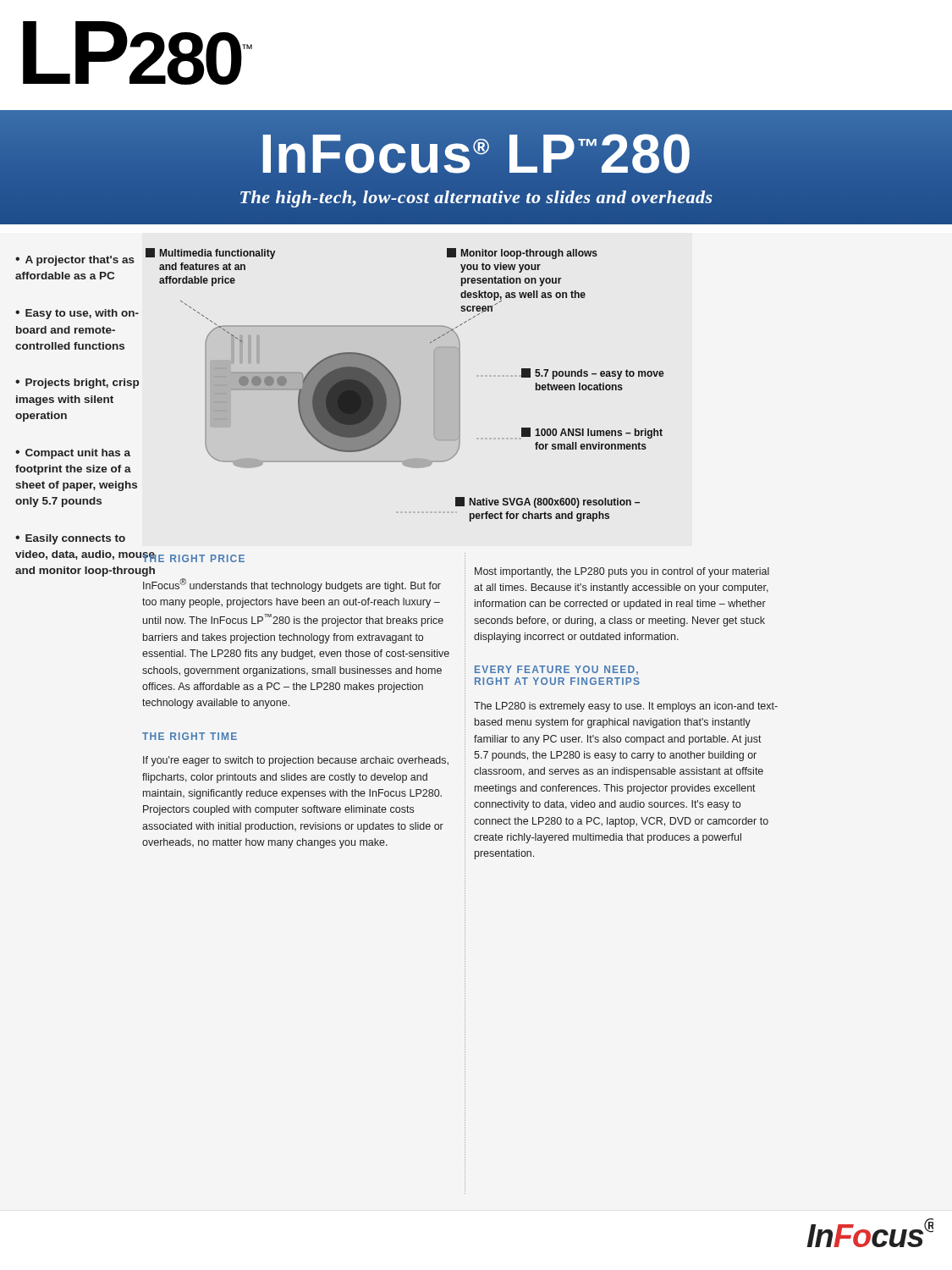Viewport: 952px width, 1270px height.
Task: Locate the block starting "InFocus® understands that"
Action: (x=296, y=643)
